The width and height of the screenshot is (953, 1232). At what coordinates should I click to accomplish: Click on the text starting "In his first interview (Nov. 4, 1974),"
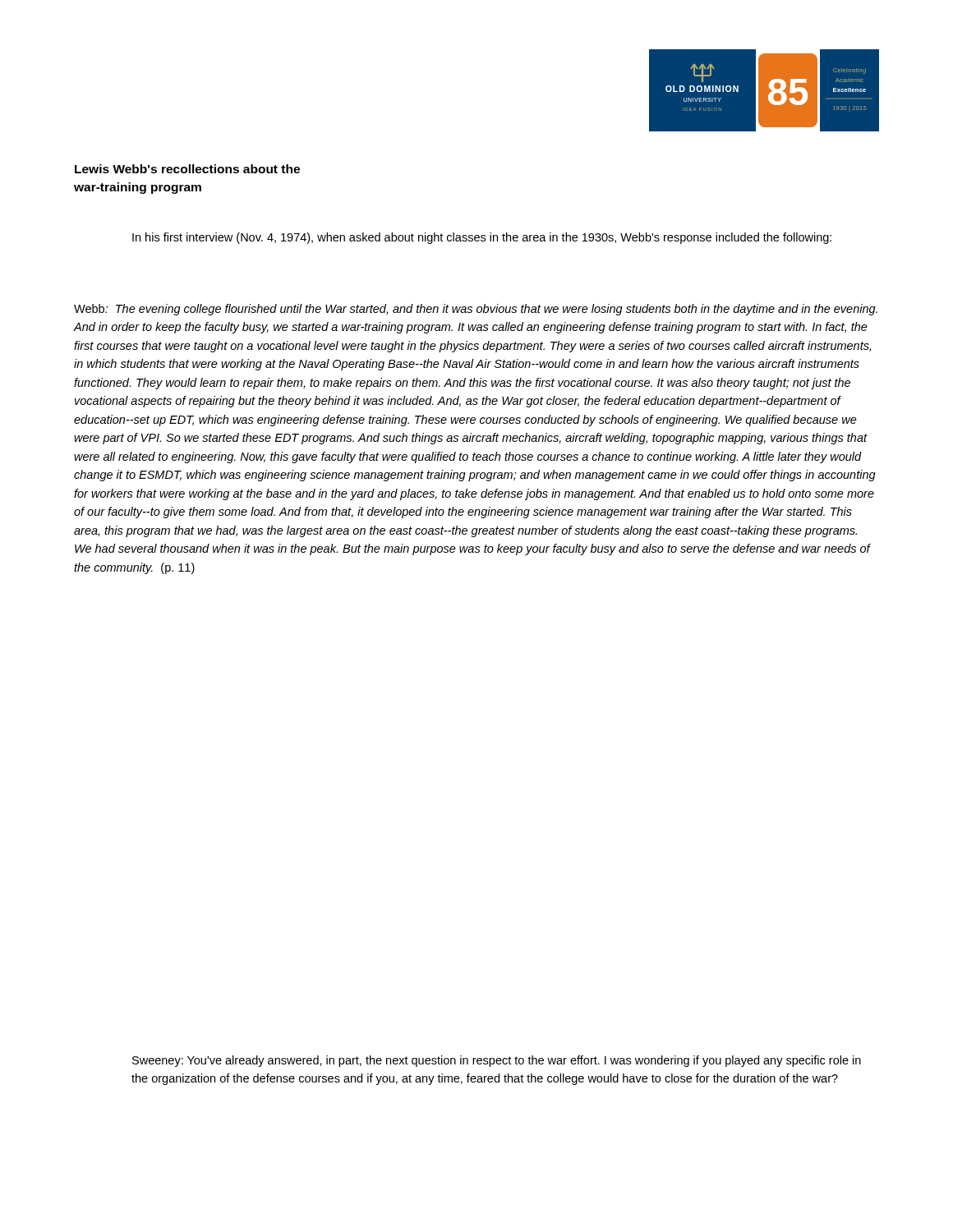click(x=482, y=237)
